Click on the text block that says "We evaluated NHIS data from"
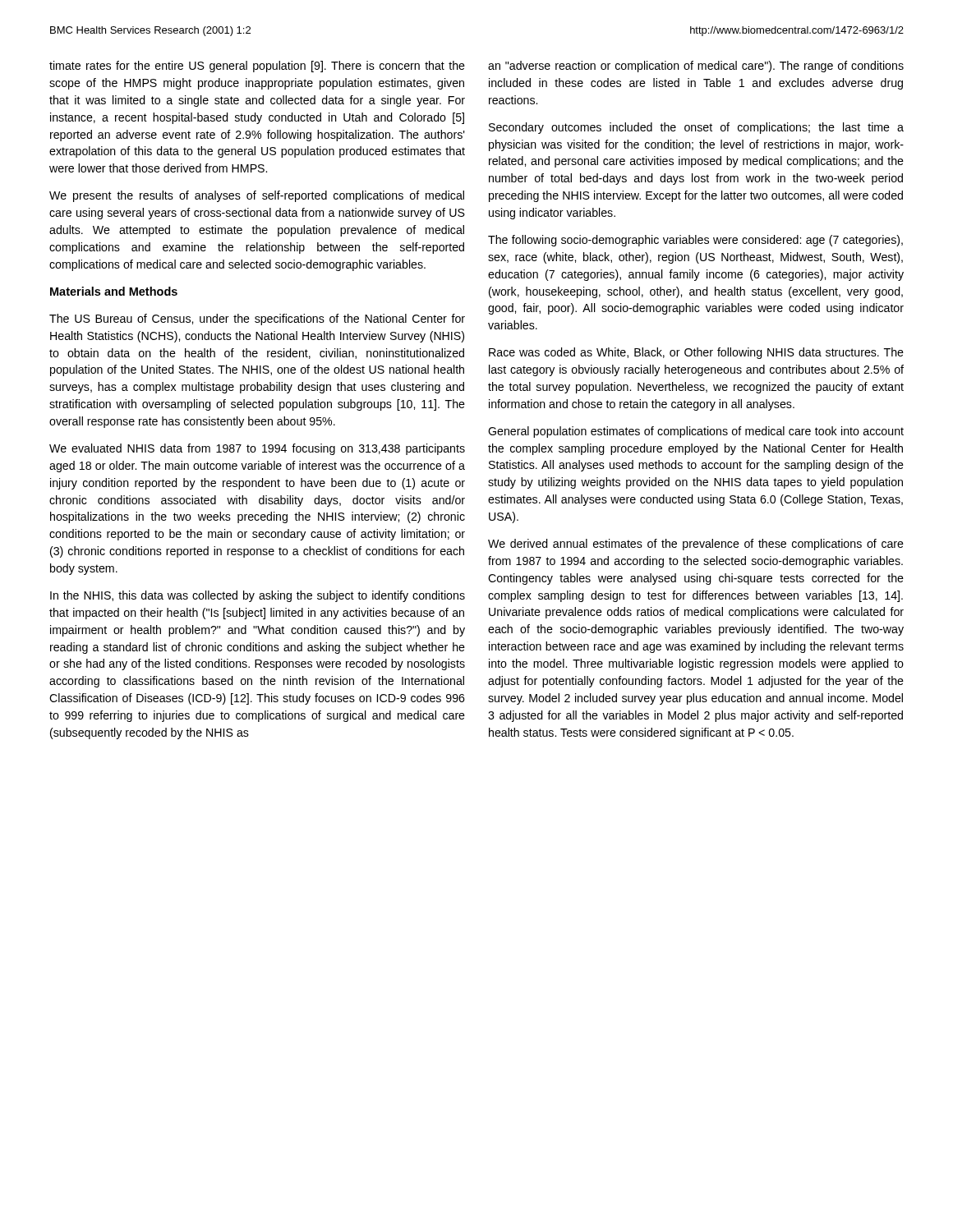 257,509
